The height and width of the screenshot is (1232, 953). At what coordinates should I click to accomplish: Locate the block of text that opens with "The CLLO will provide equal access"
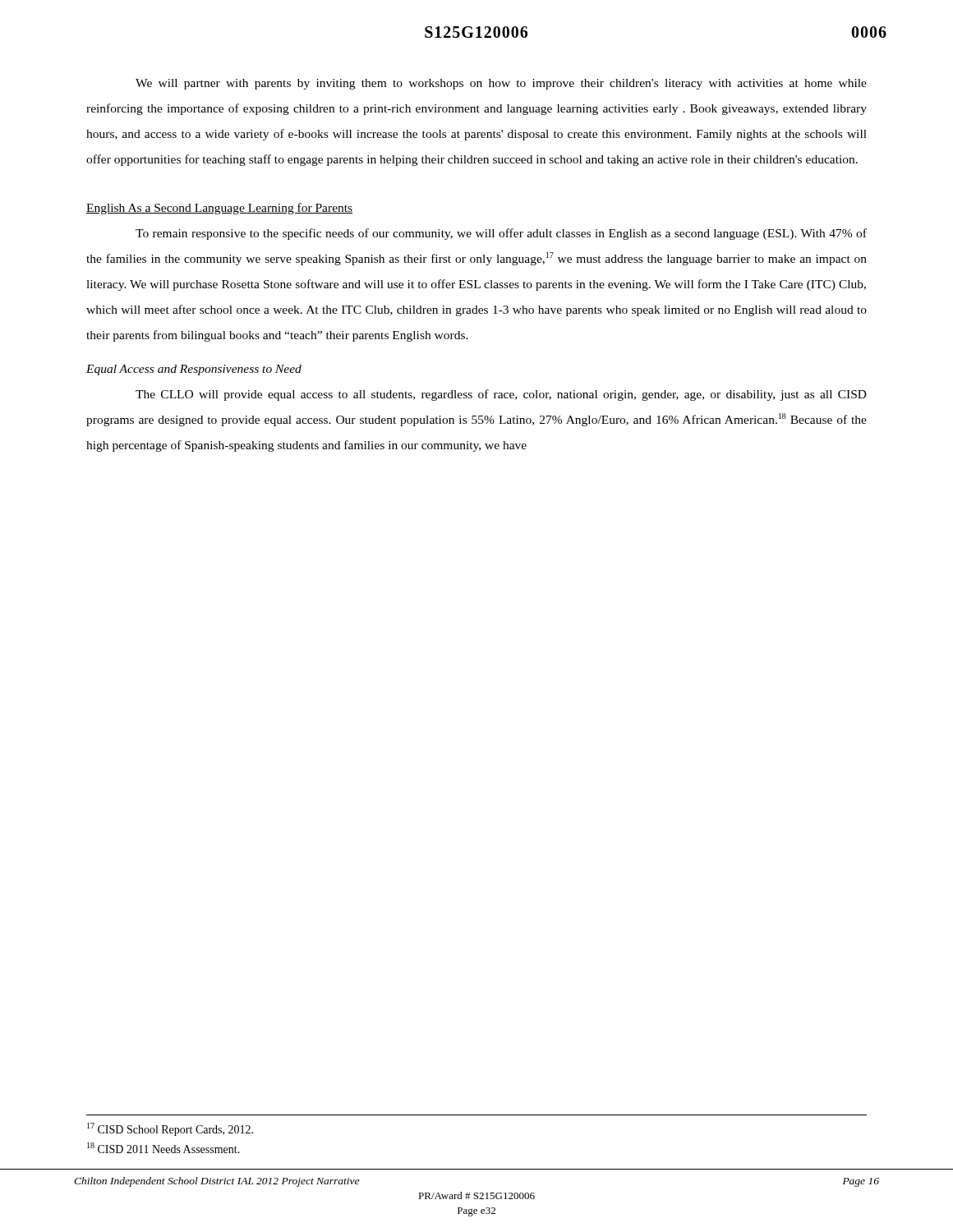pos(476,419)
